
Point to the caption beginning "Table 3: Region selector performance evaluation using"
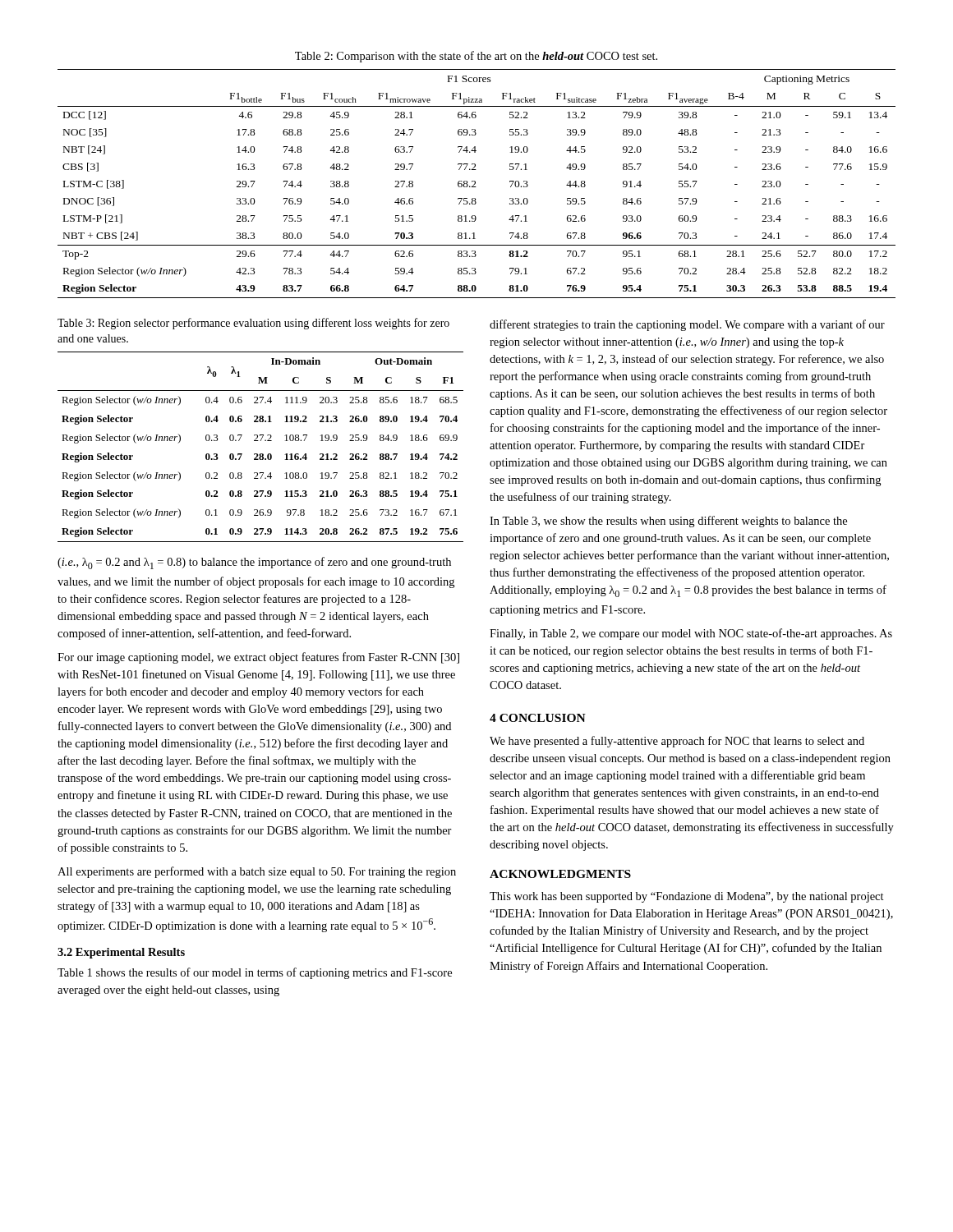click(254, 331)
